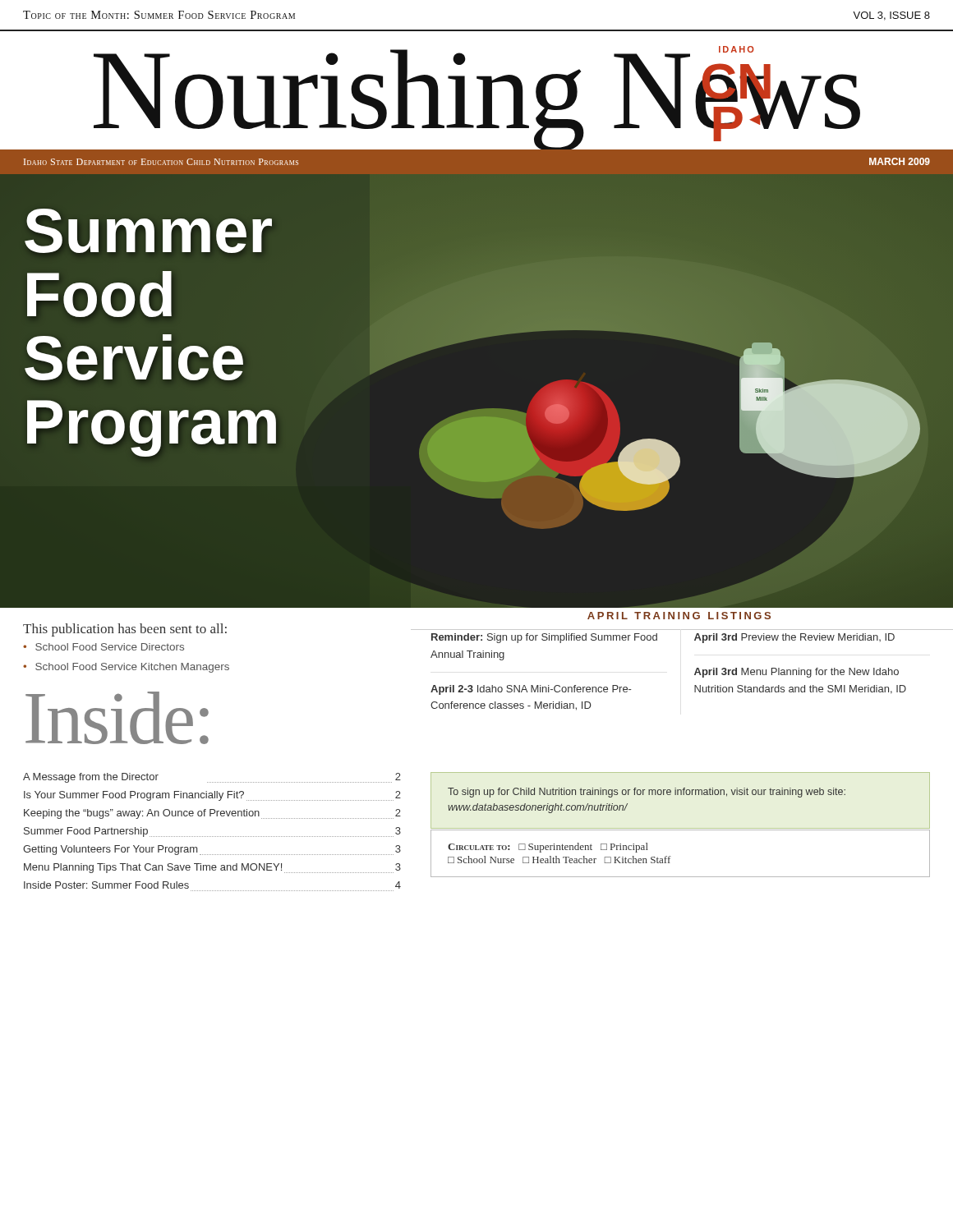Click on the element starting "Nourishing News"
Viewport: 953px width, 1232px height.
(476, 90)
